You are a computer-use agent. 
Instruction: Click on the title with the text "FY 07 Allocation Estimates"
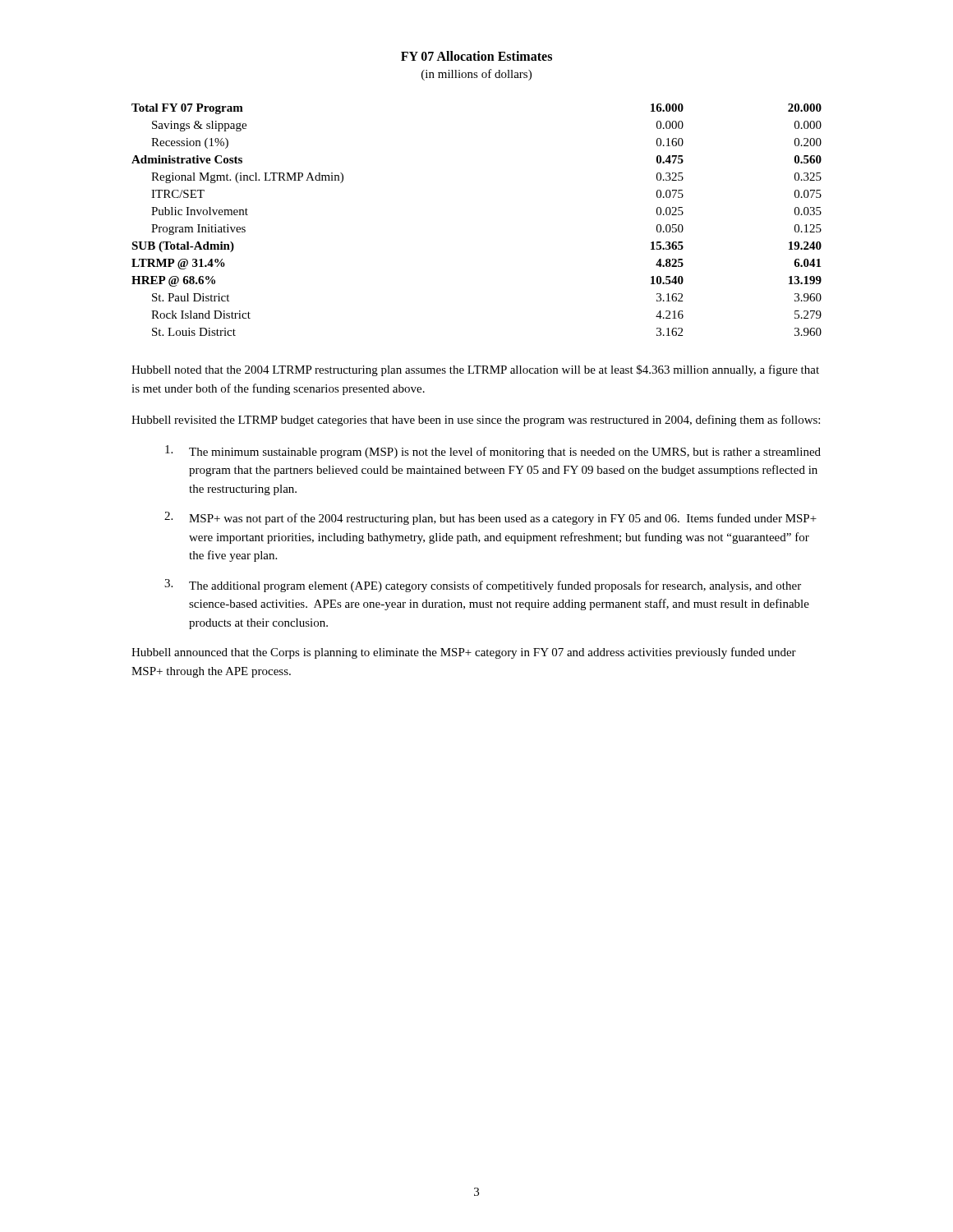(476, 56)
